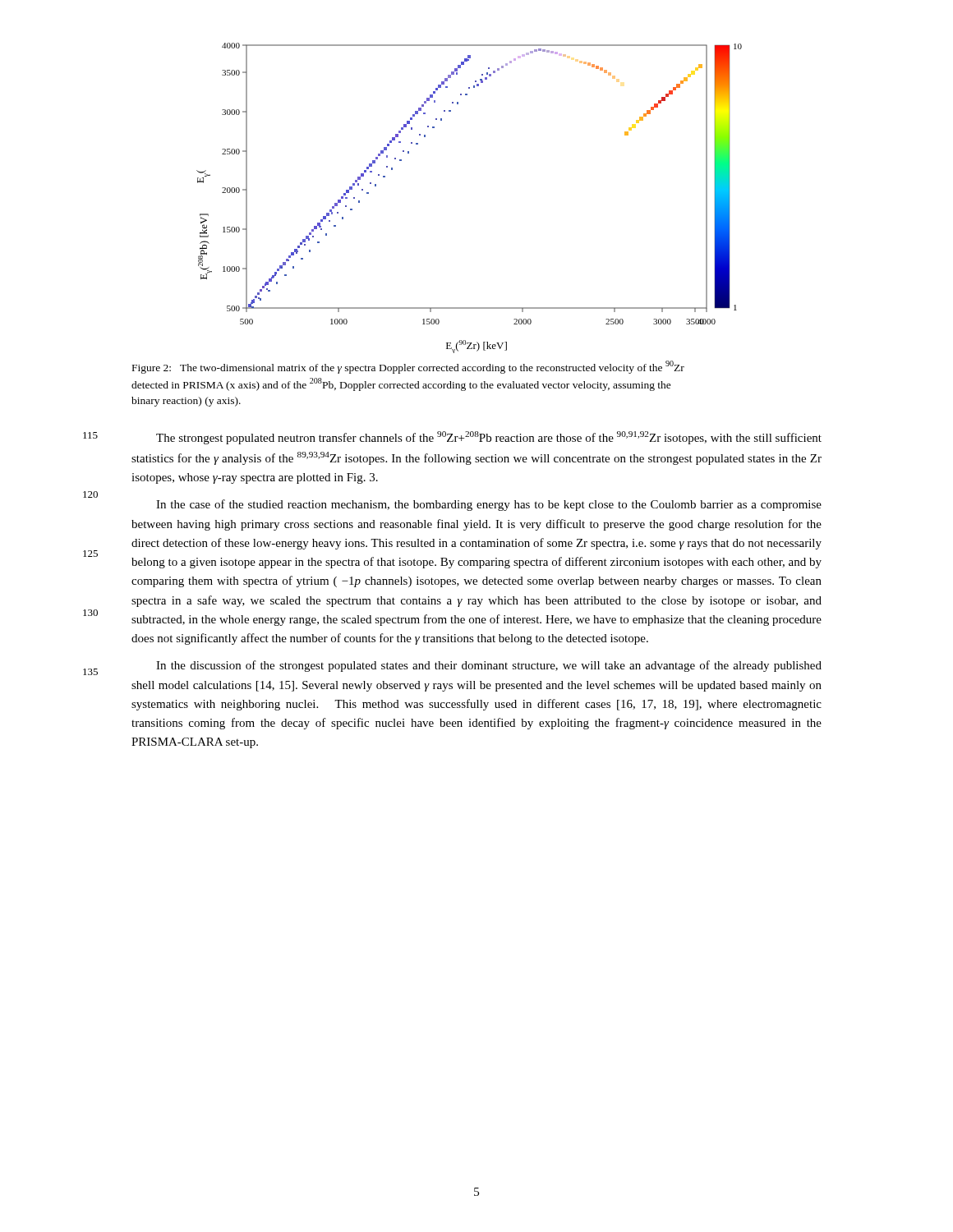Viewport: 953px width, 1232px height.
Task: Find the text block containing "The strongest populated"
Action: 476,456
